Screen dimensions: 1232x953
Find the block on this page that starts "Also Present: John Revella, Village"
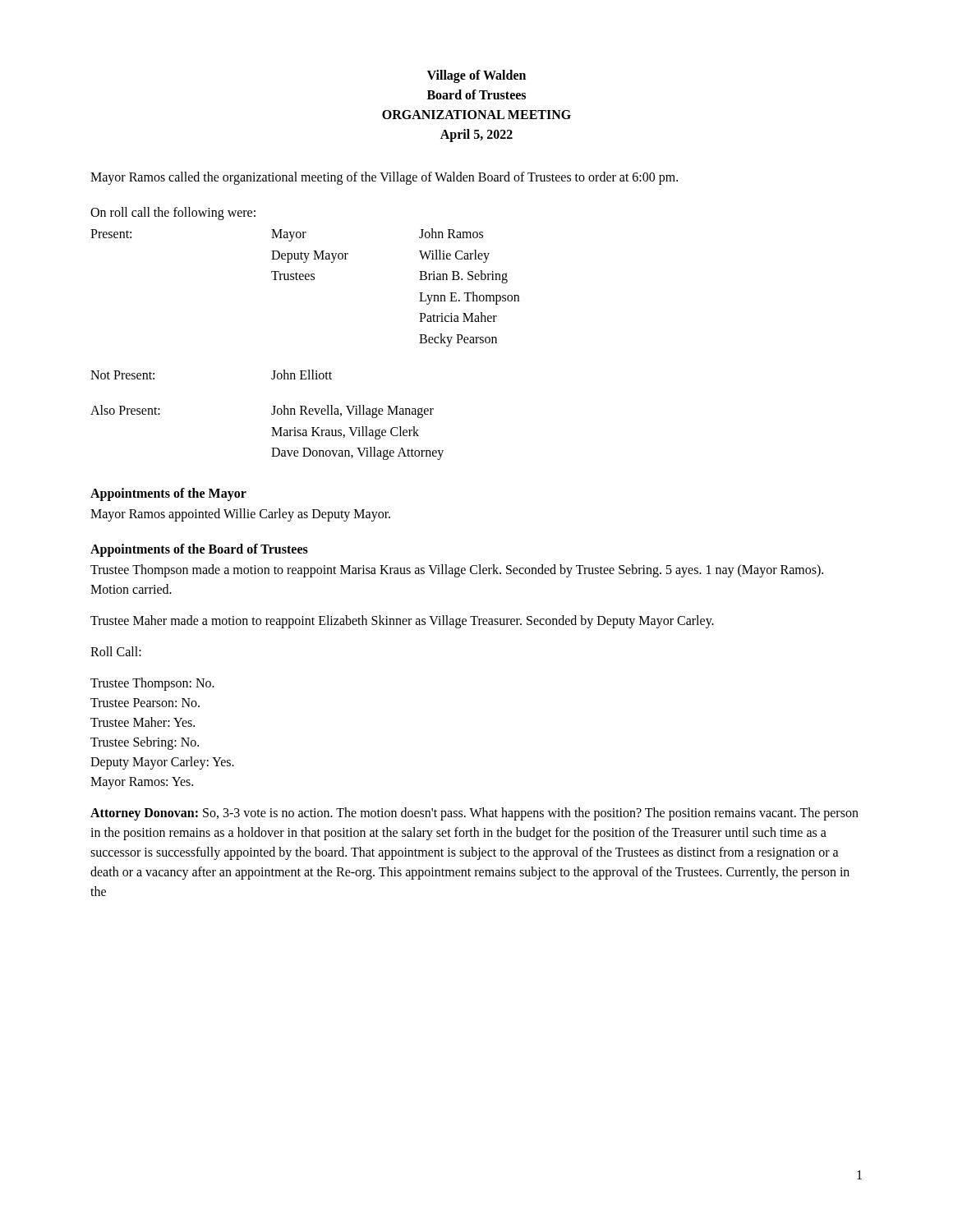tap(127, 411)
